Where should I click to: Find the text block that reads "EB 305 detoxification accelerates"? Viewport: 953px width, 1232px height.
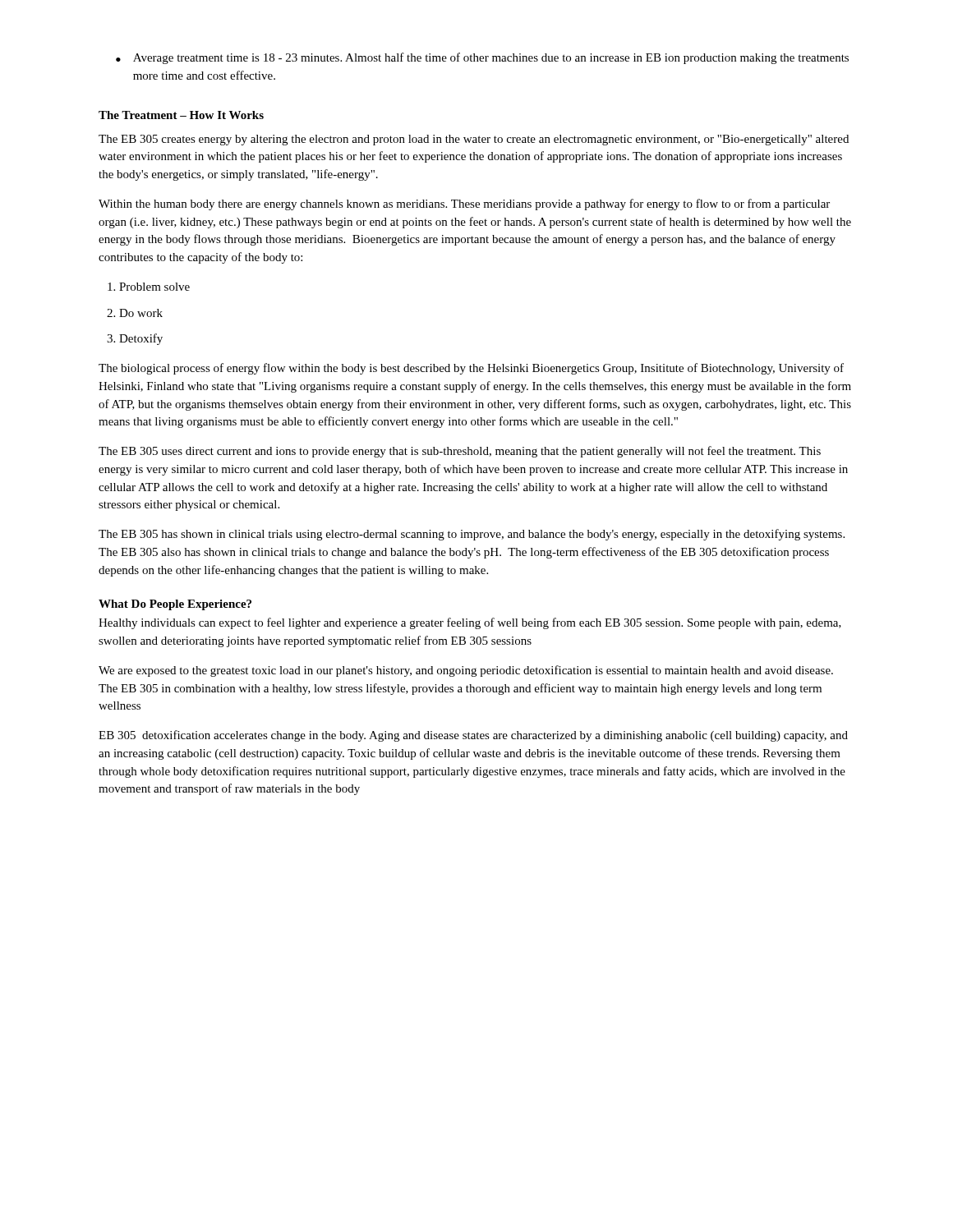coord(473,762)
